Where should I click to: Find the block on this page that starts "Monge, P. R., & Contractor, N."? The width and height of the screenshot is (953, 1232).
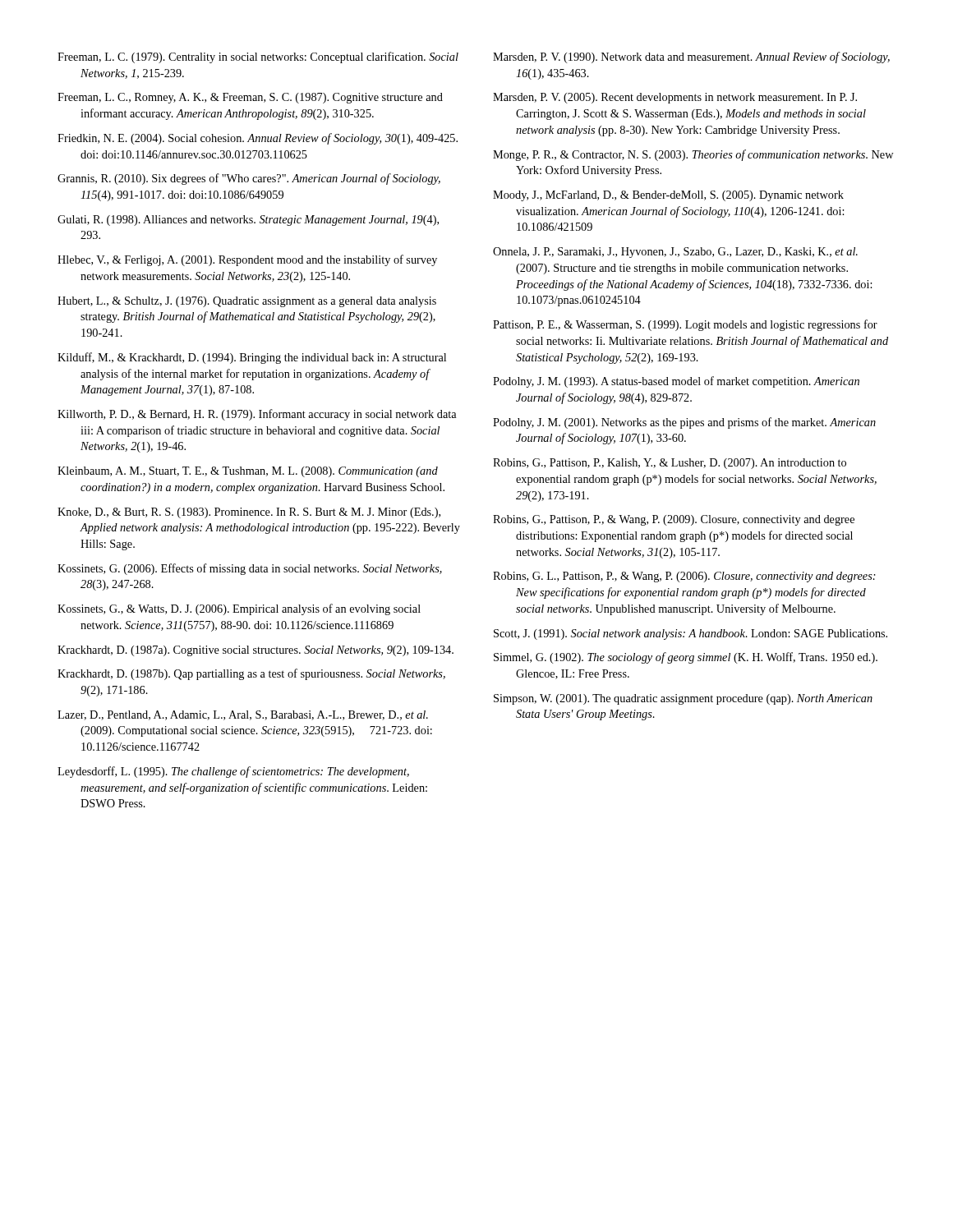click(693, 162)
